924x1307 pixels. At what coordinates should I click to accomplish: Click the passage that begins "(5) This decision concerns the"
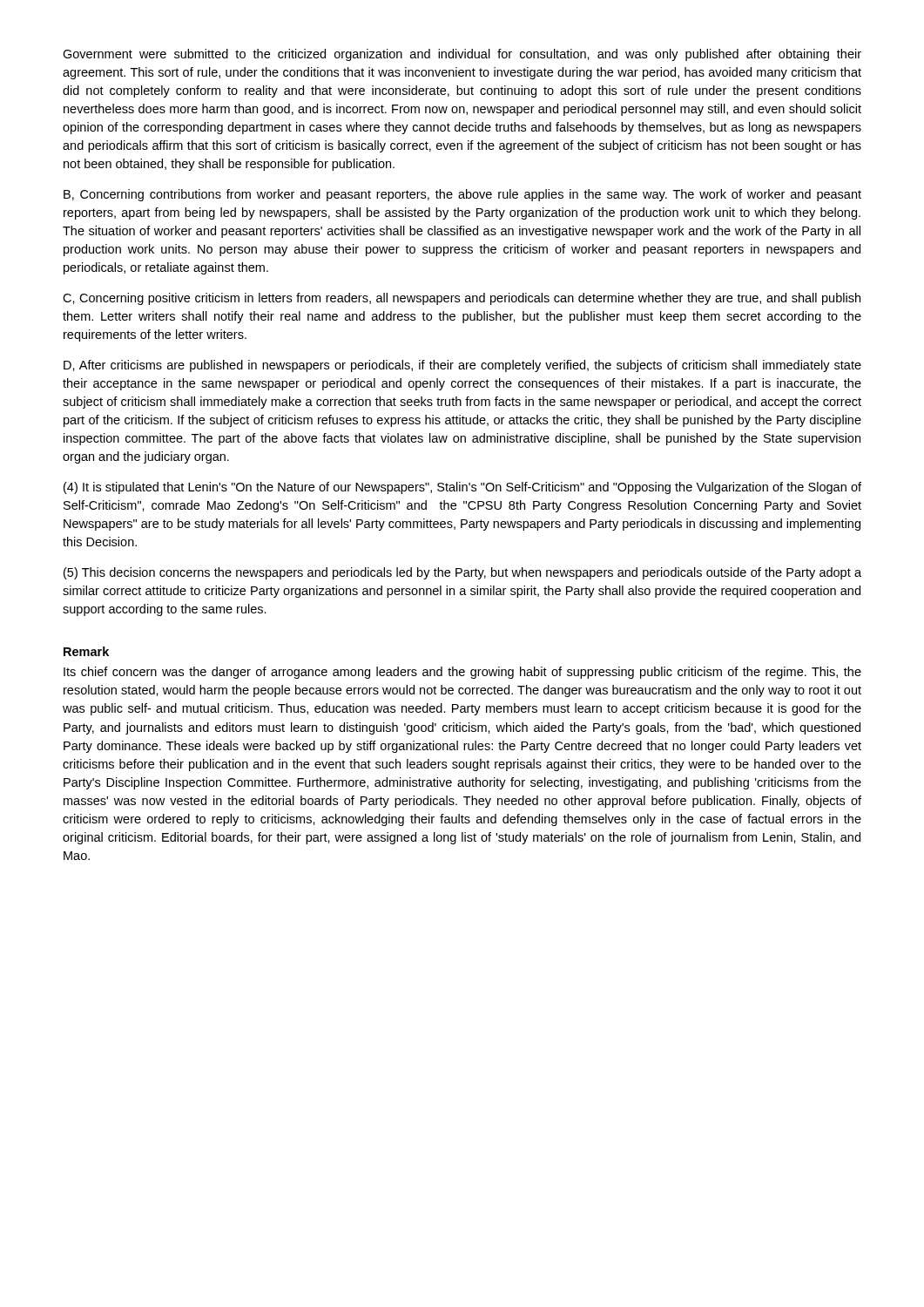[x=462, y=591]
